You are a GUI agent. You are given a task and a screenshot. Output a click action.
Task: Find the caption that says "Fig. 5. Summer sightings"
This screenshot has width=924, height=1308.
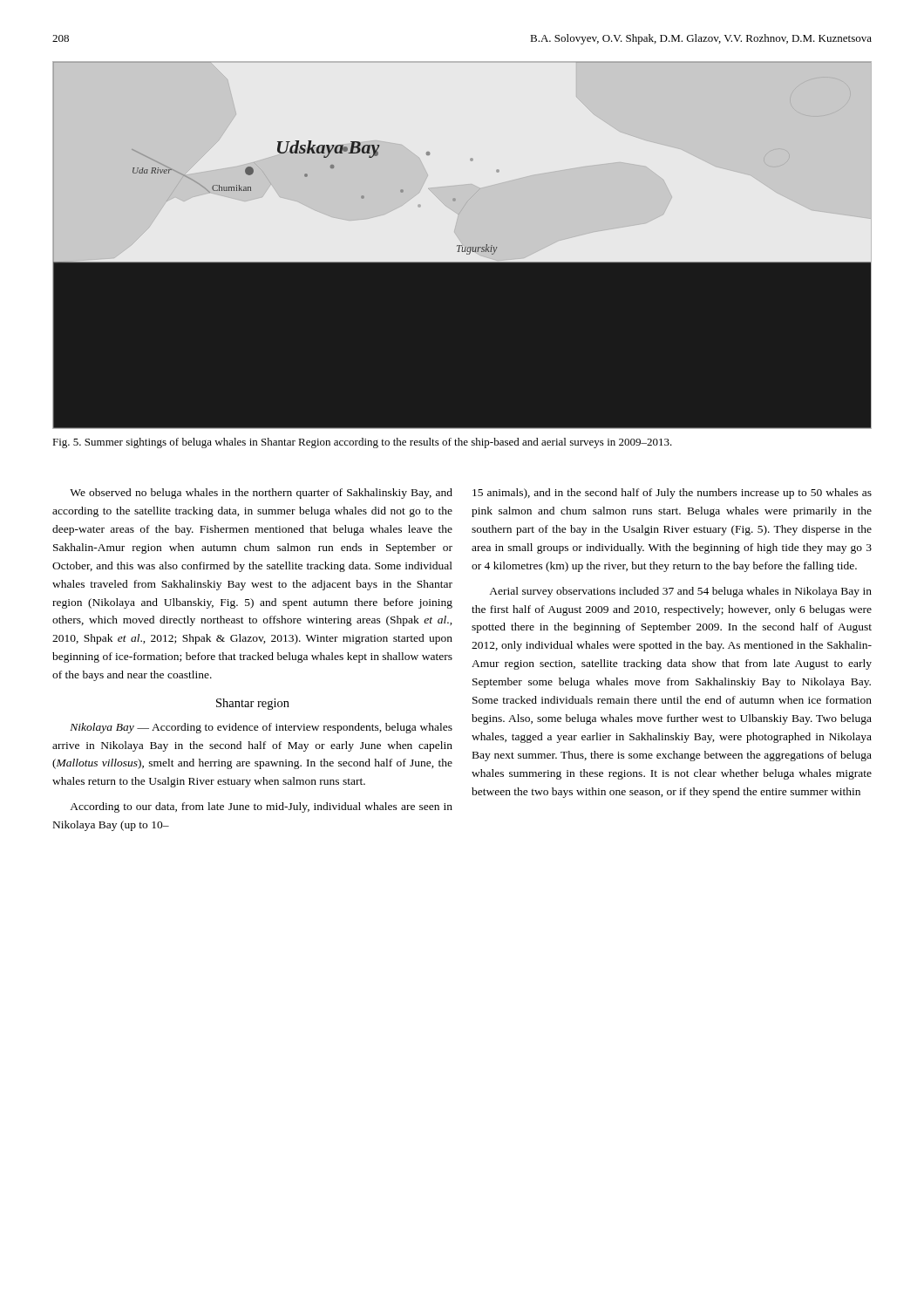[362, 442]
